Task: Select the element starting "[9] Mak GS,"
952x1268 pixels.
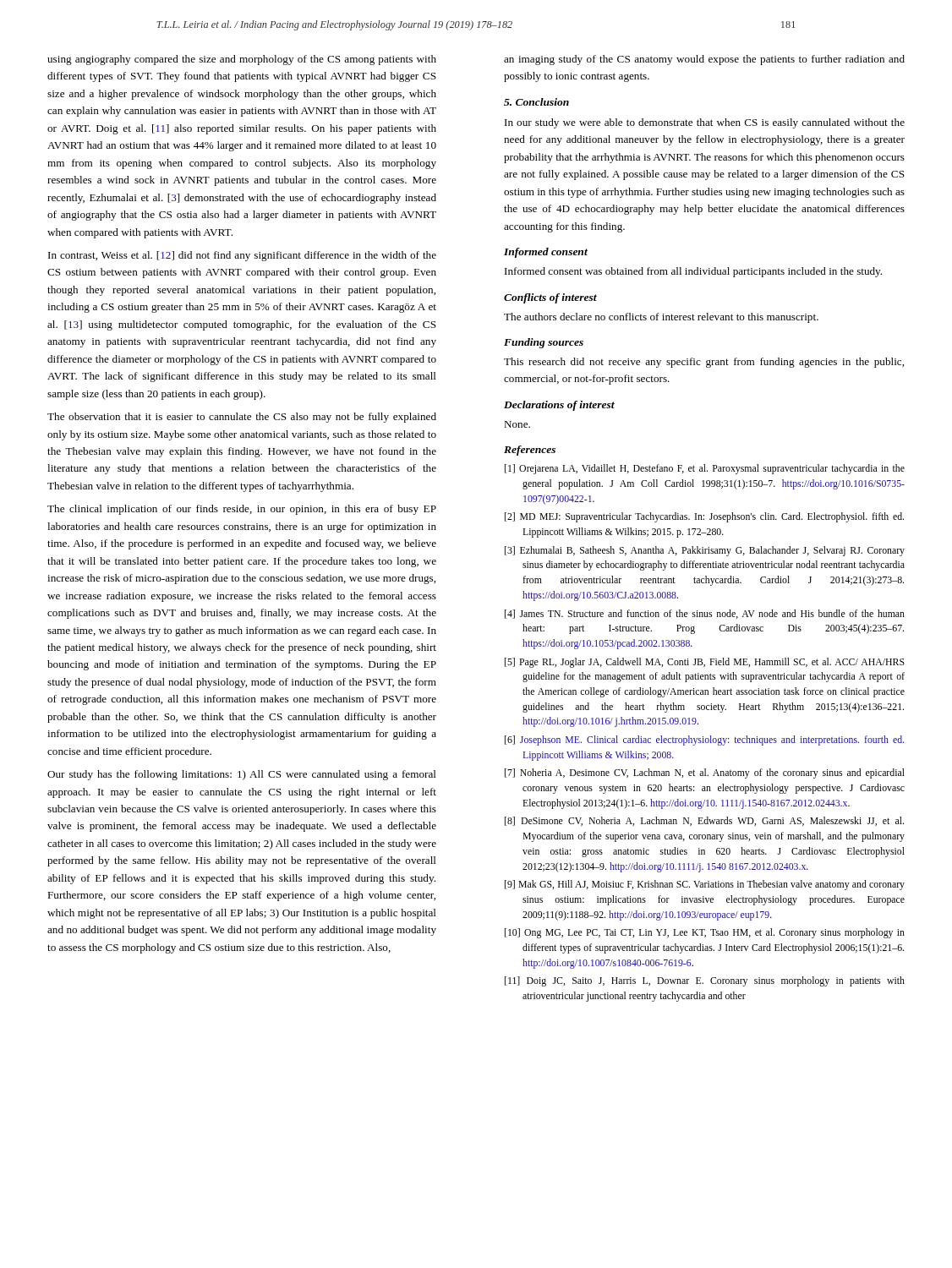Action: (x=704, y=899)
